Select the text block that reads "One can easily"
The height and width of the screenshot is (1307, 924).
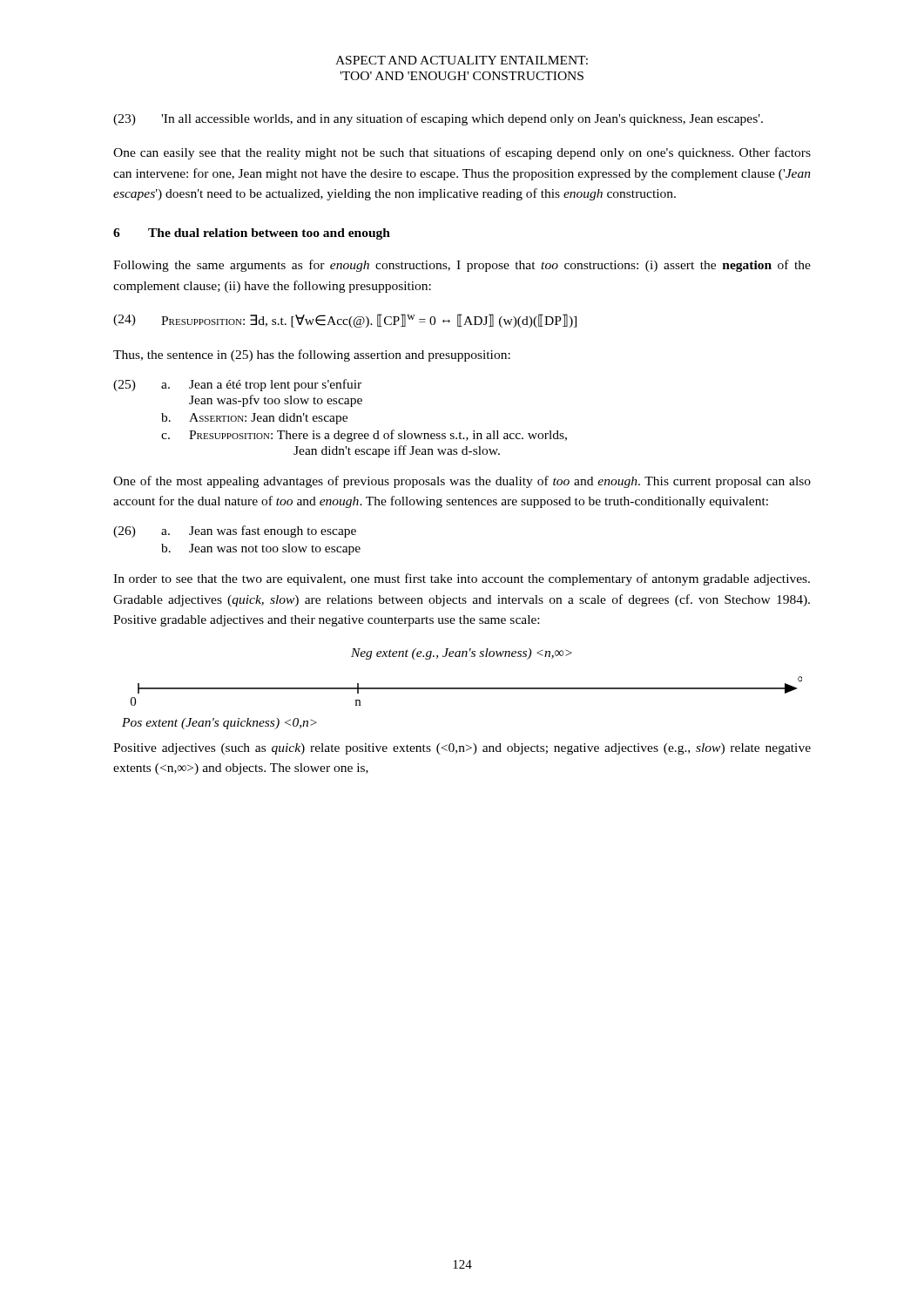[x=462, y=173]
